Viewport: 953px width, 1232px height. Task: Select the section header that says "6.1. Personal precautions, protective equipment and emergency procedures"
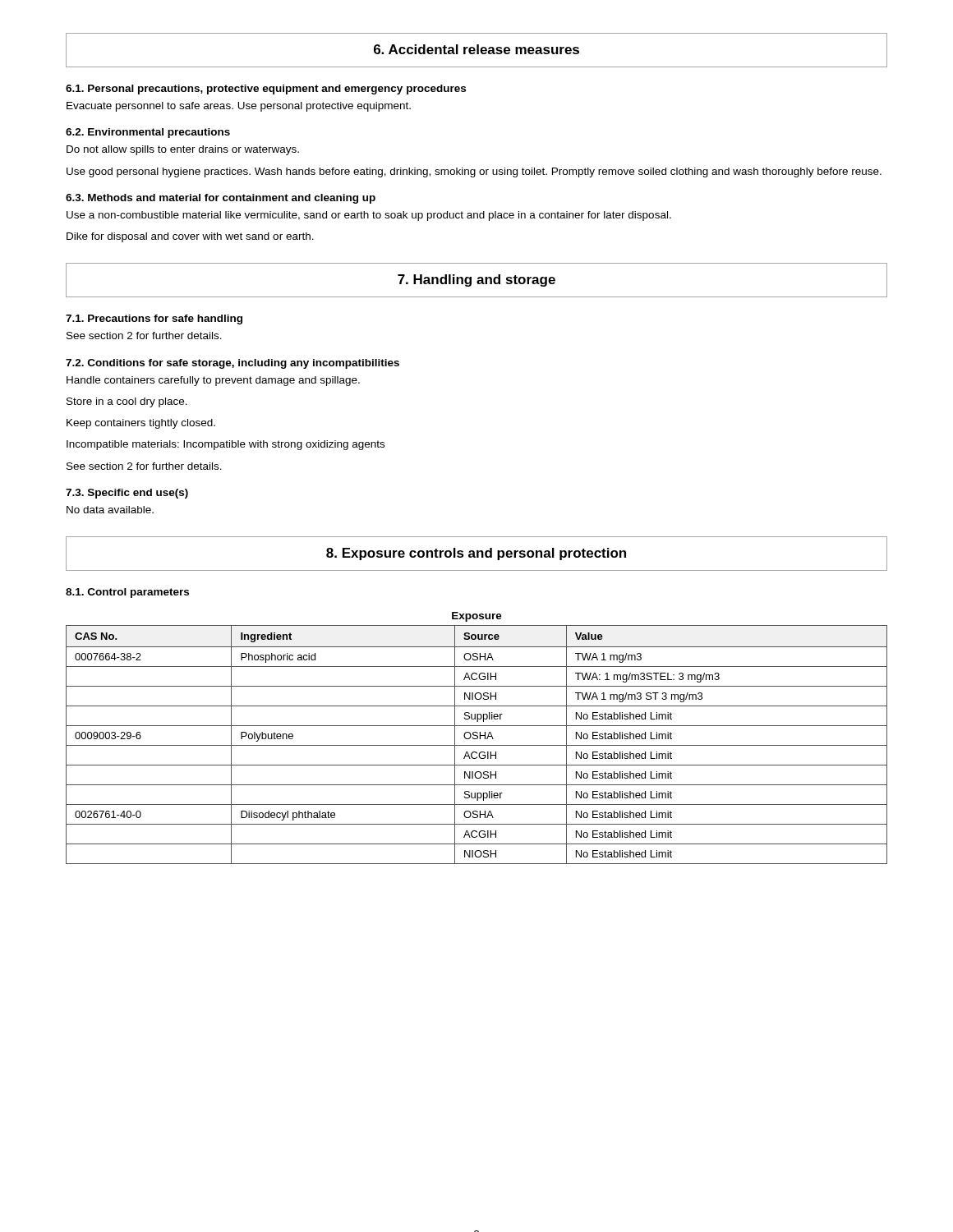[x=266, y=88]
